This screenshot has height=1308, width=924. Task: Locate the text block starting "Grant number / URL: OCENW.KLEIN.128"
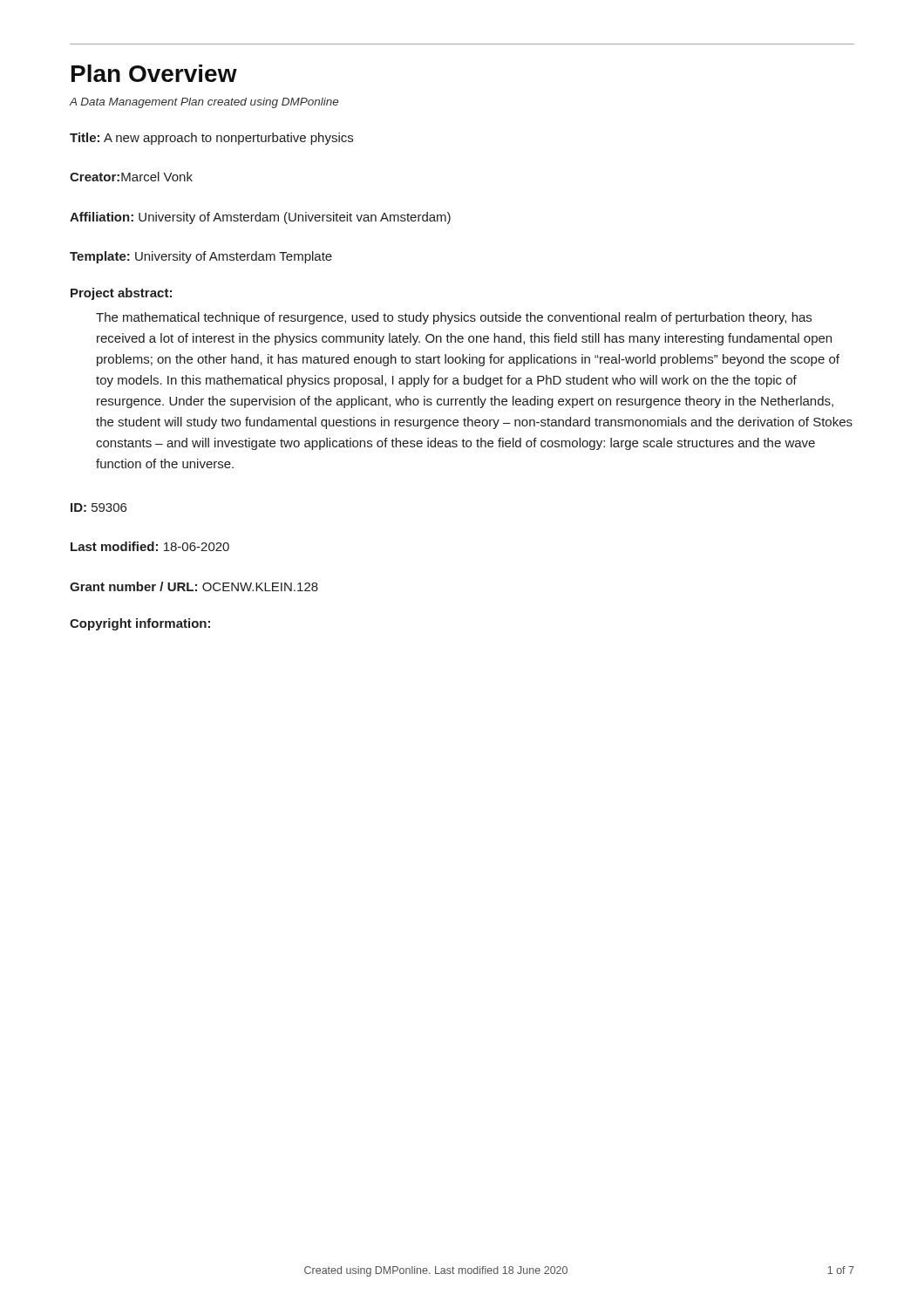tap(194, 586)
